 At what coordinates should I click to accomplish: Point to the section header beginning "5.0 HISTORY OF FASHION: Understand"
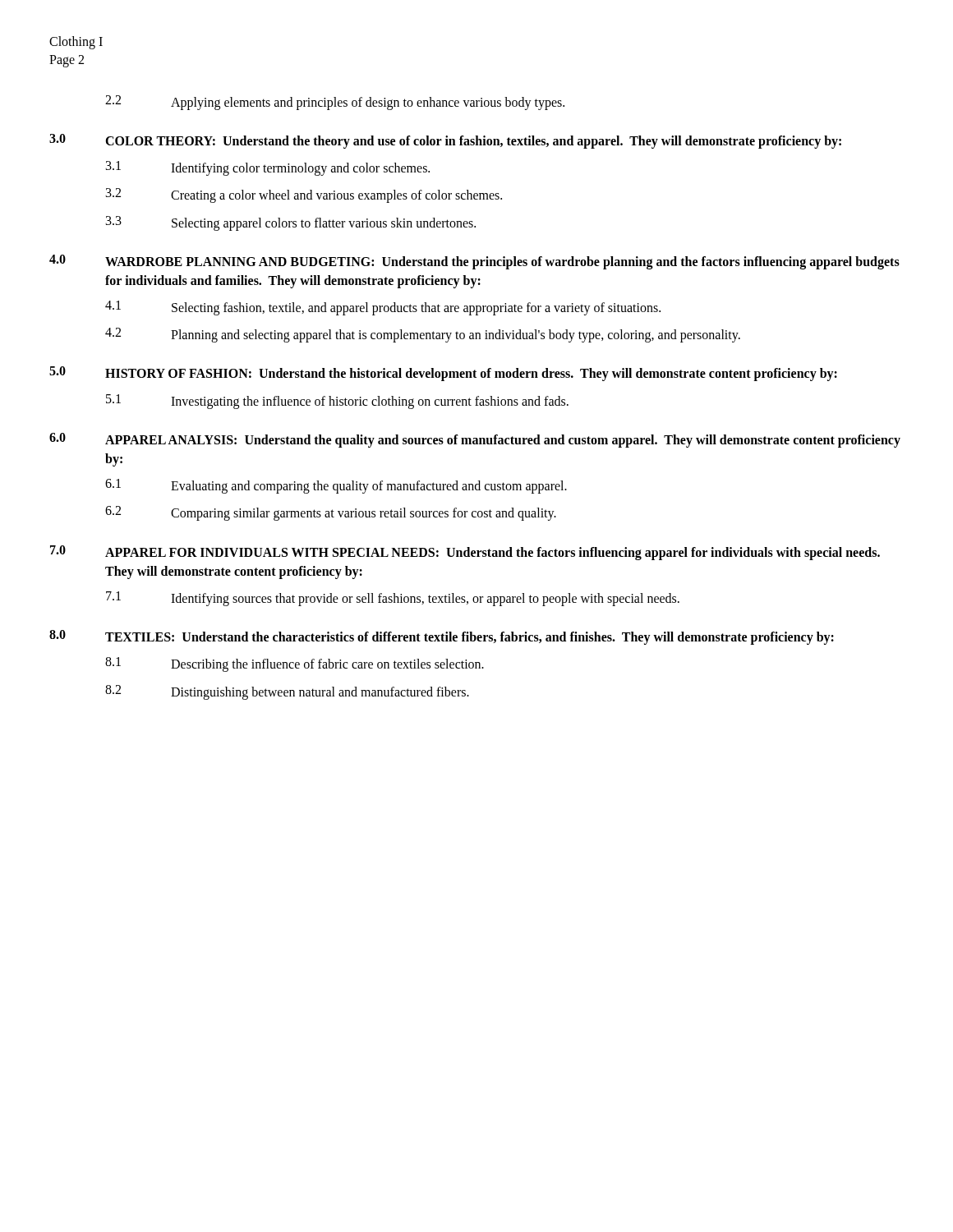click(444, 374)
